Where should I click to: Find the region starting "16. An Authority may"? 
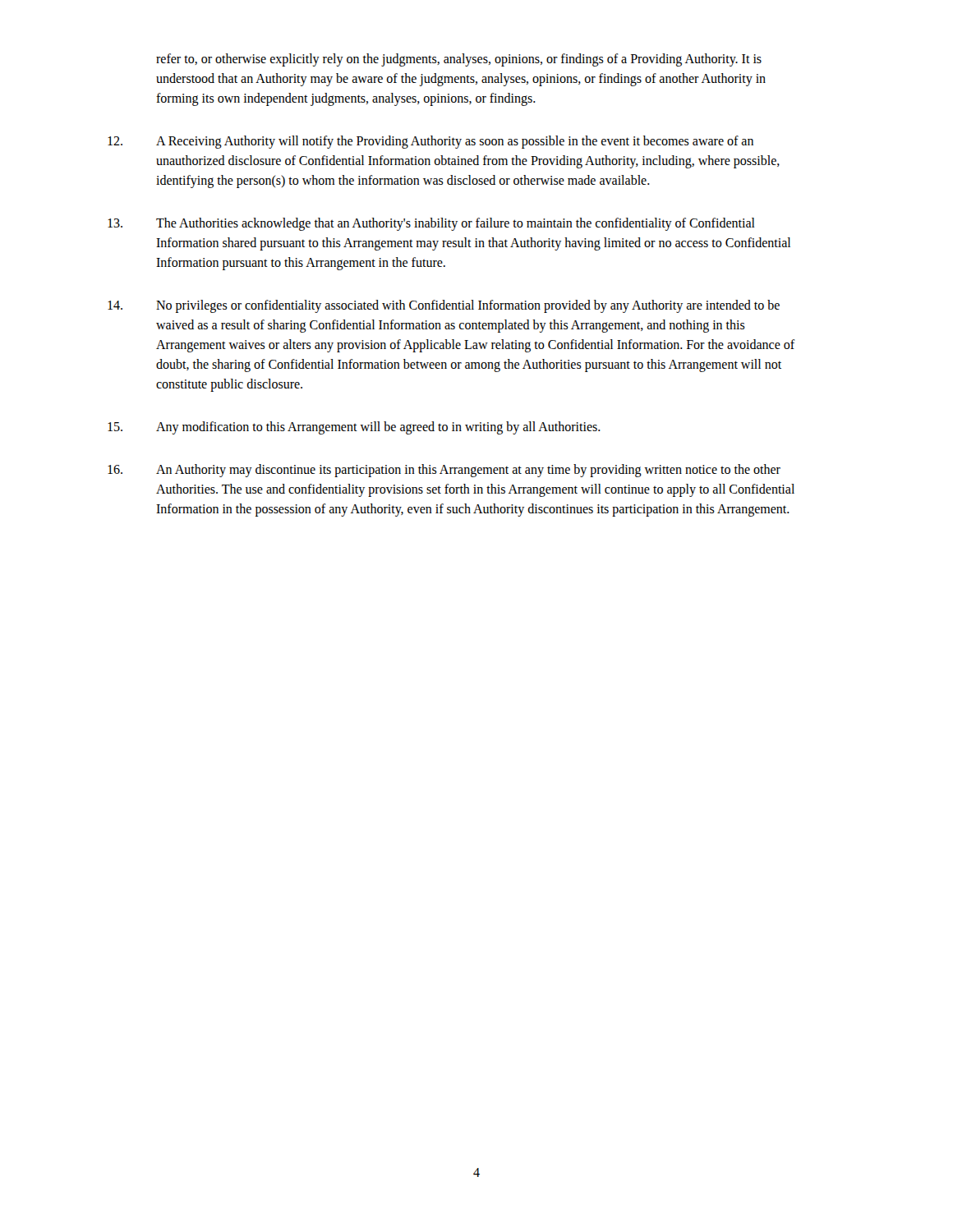452,489
